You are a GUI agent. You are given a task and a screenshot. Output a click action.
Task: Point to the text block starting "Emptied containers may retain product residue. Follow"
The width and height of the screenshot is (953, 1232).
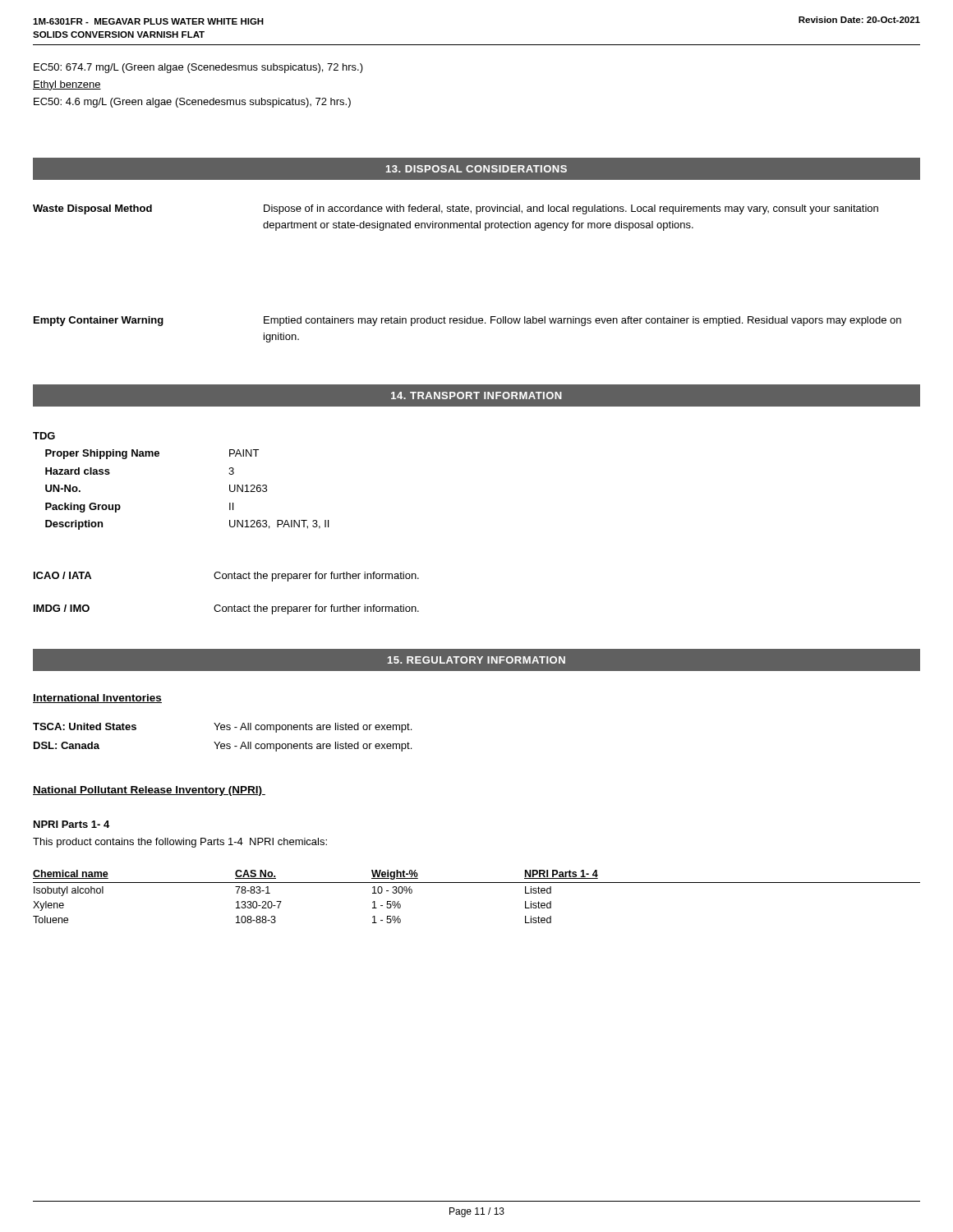pyautogui.click(x=582, y=328)
